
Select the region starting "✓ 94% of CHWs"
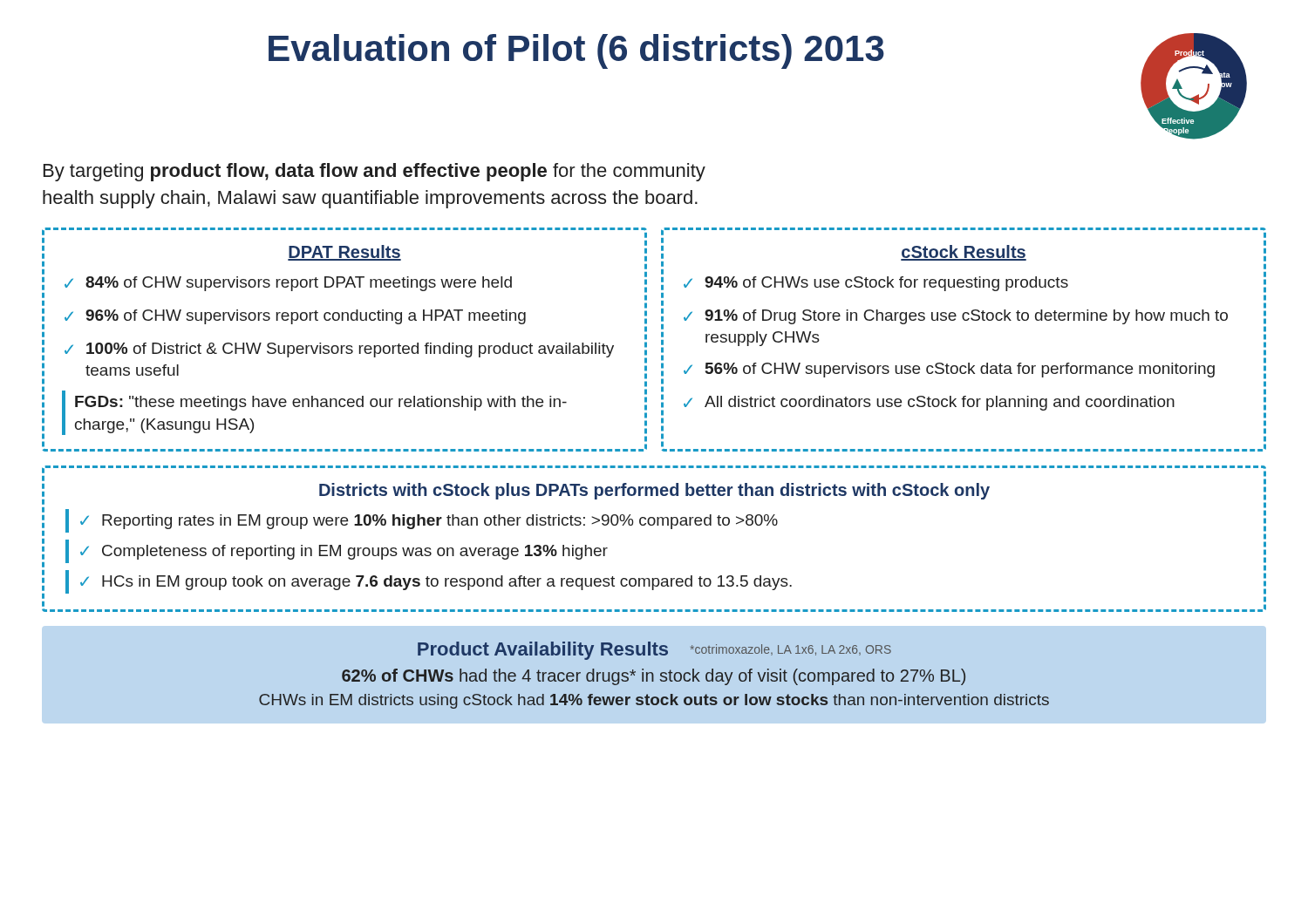pyautogui.click(x=875, y=283)
